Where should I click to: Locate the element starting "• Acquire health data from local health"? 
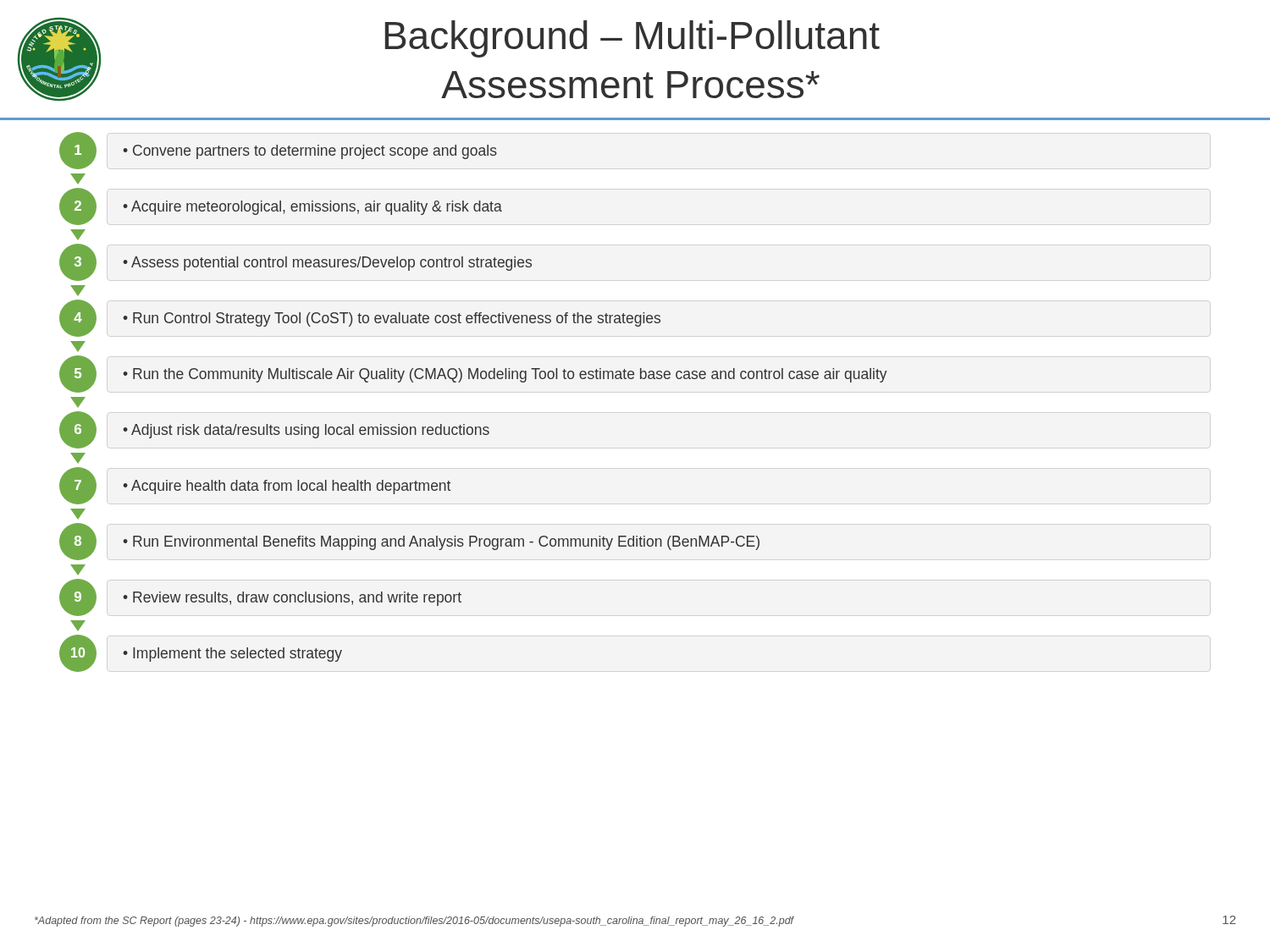pyautogui.click(x=287, y=485)
